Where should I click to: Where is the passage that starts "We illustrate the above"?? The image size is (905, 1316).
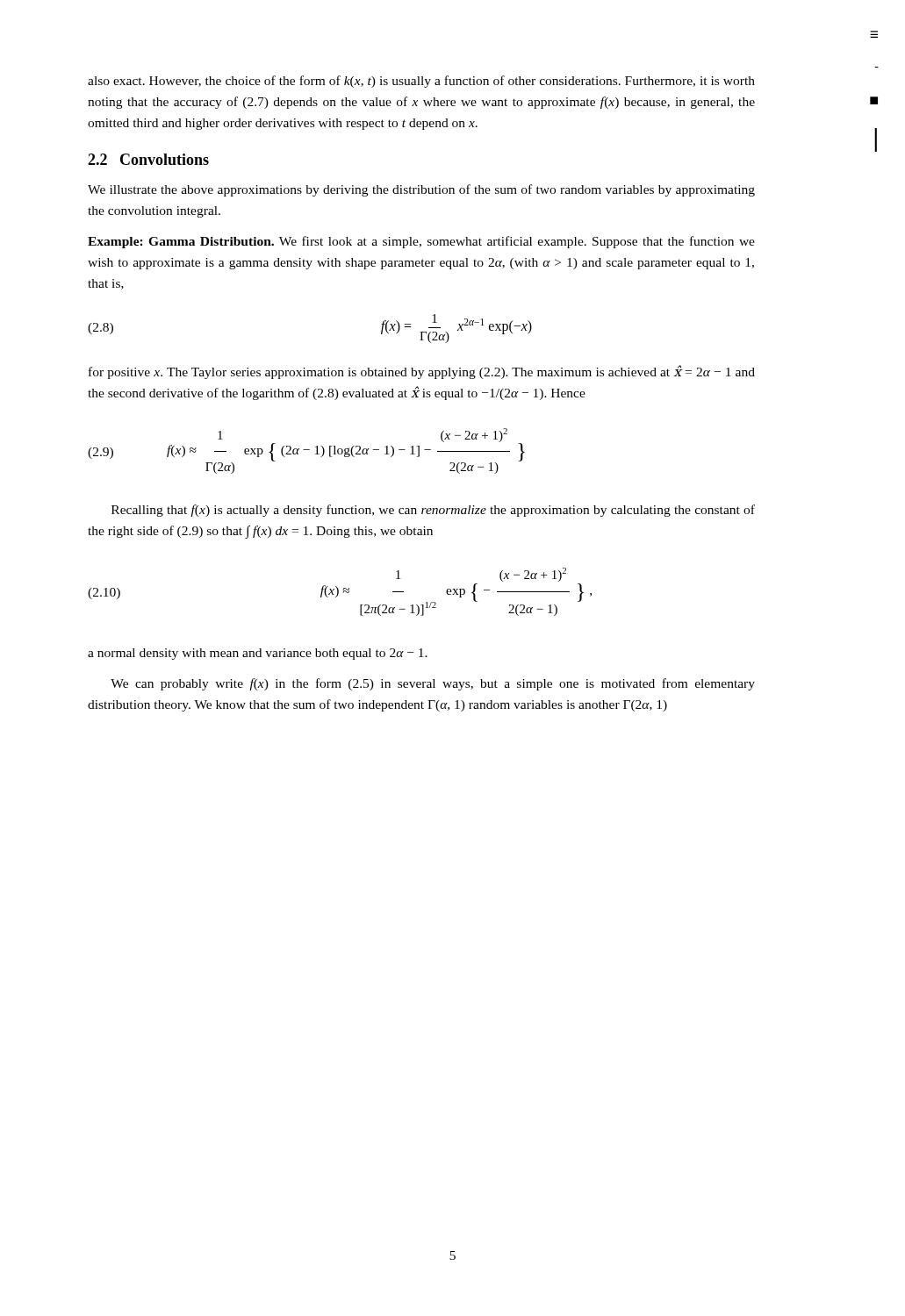pos(421,200)
